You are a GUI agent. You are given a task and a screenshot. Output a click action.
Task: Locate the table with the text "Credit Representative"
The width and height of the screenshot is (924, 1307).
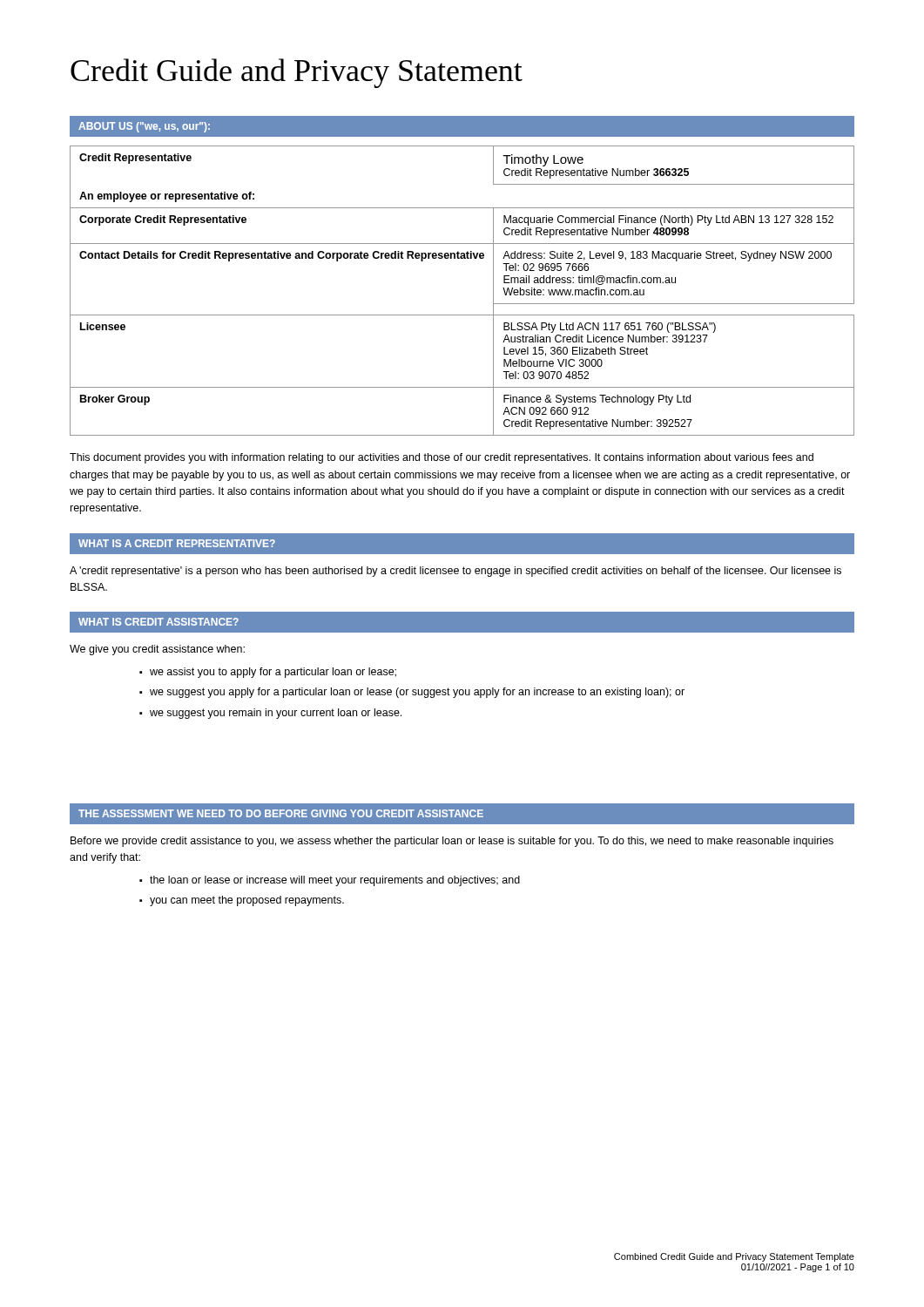pos(462,291)
